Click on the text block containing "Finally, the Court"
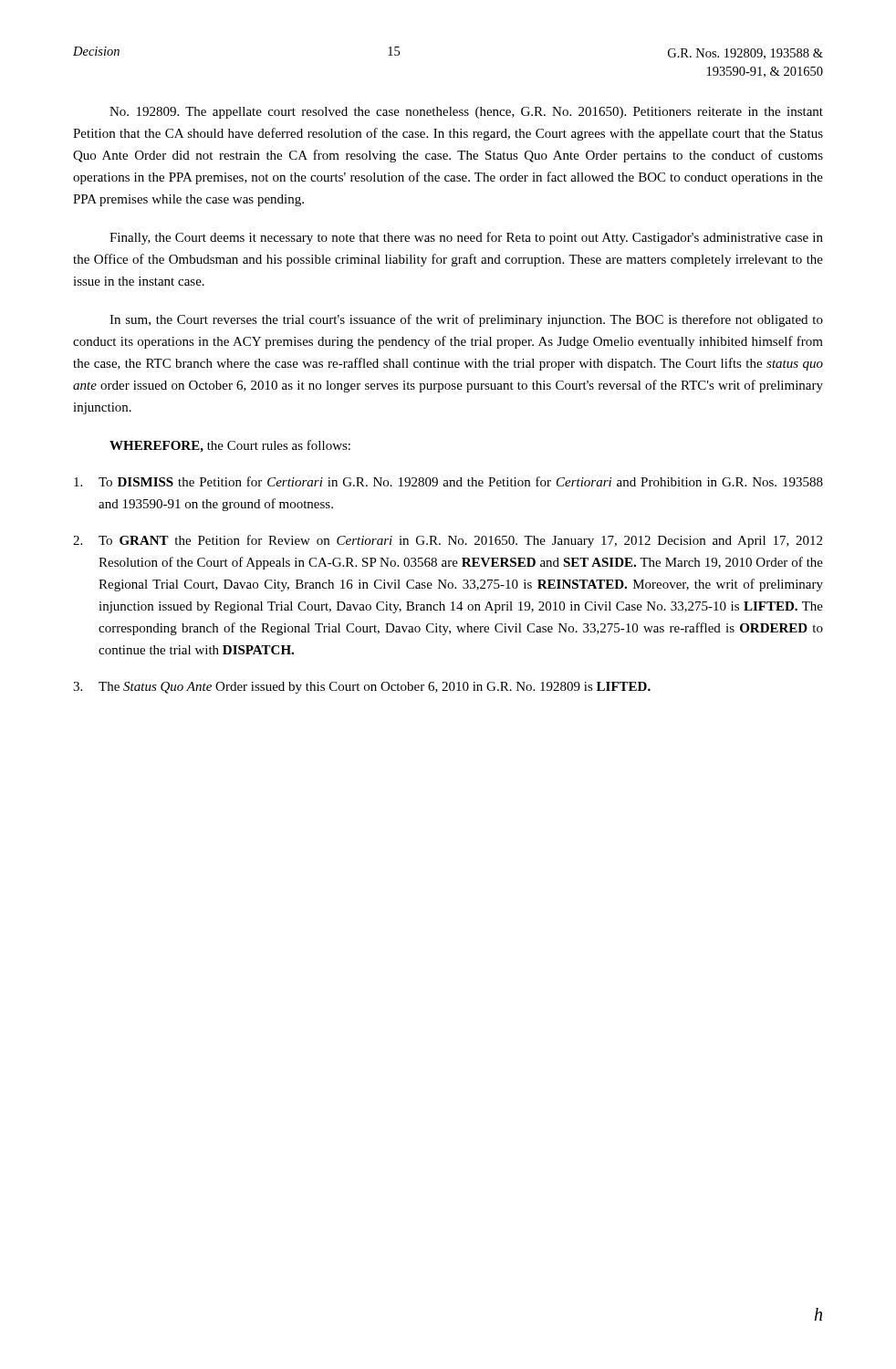Viewport: 896px width, 1369px height. pyautogui.click(x=448, y=259)
